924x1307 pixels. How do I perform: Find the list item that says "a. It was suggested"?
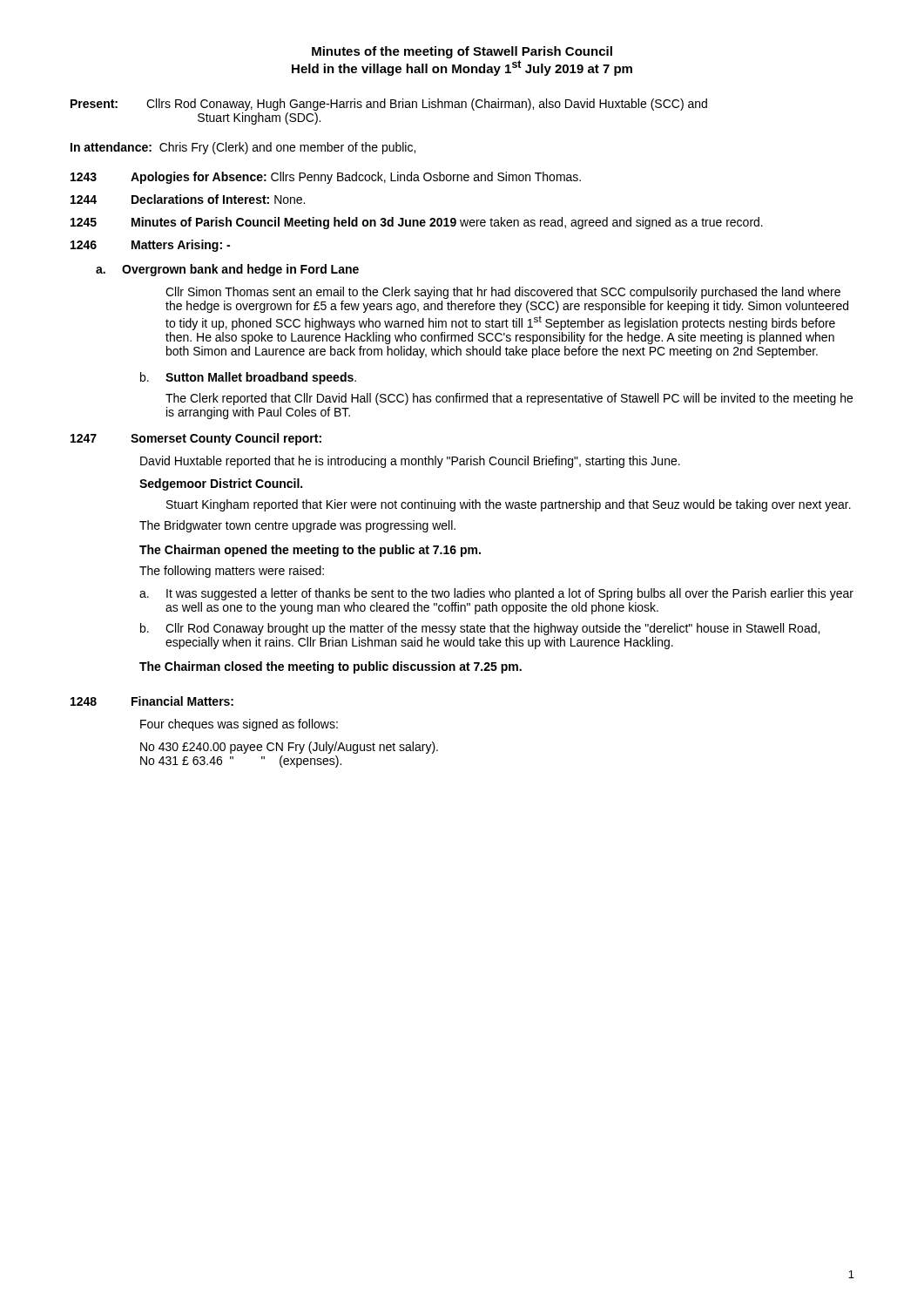coord(497,600)
